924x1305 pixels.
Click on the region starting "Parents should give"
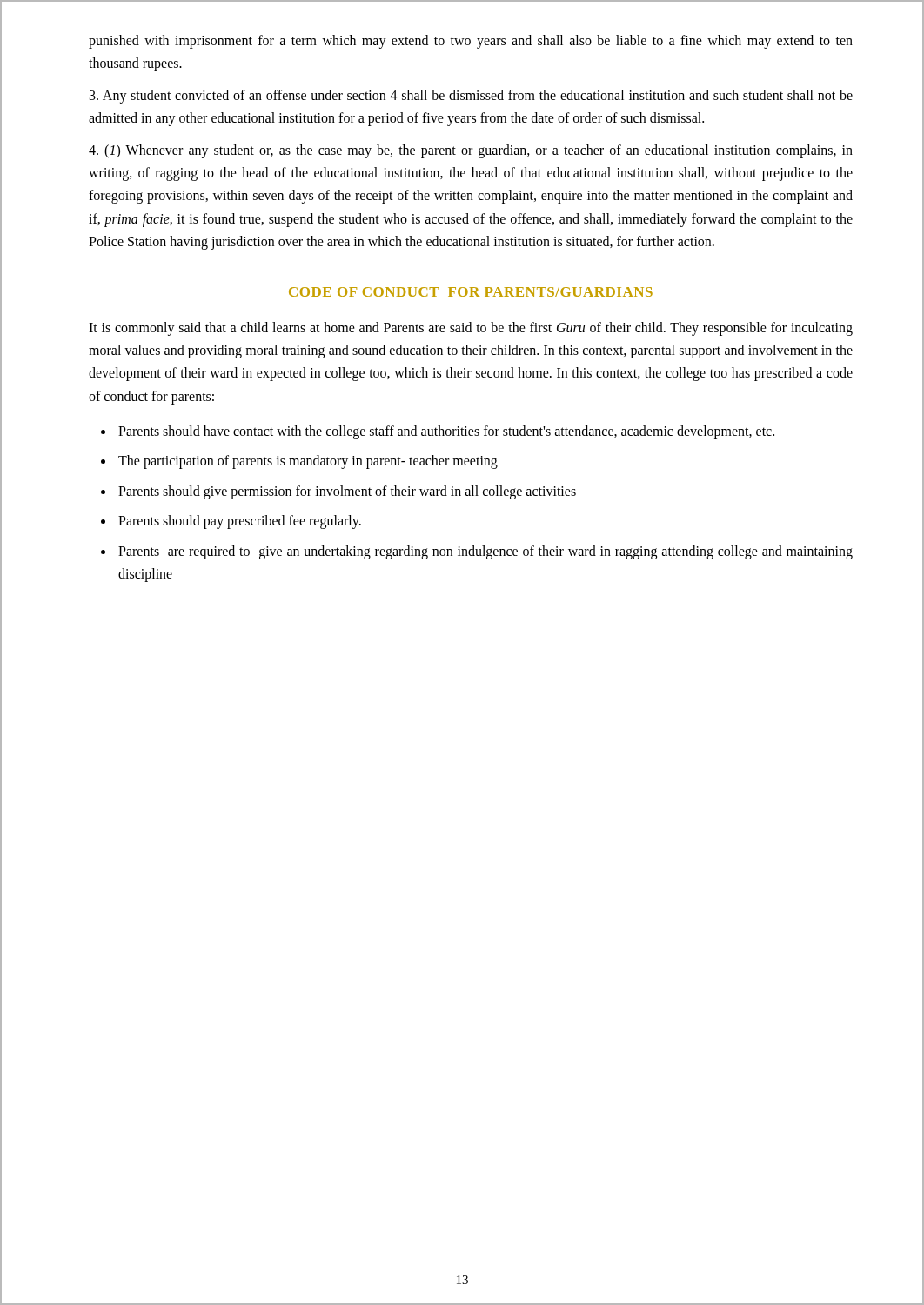(x=347, y=491)
